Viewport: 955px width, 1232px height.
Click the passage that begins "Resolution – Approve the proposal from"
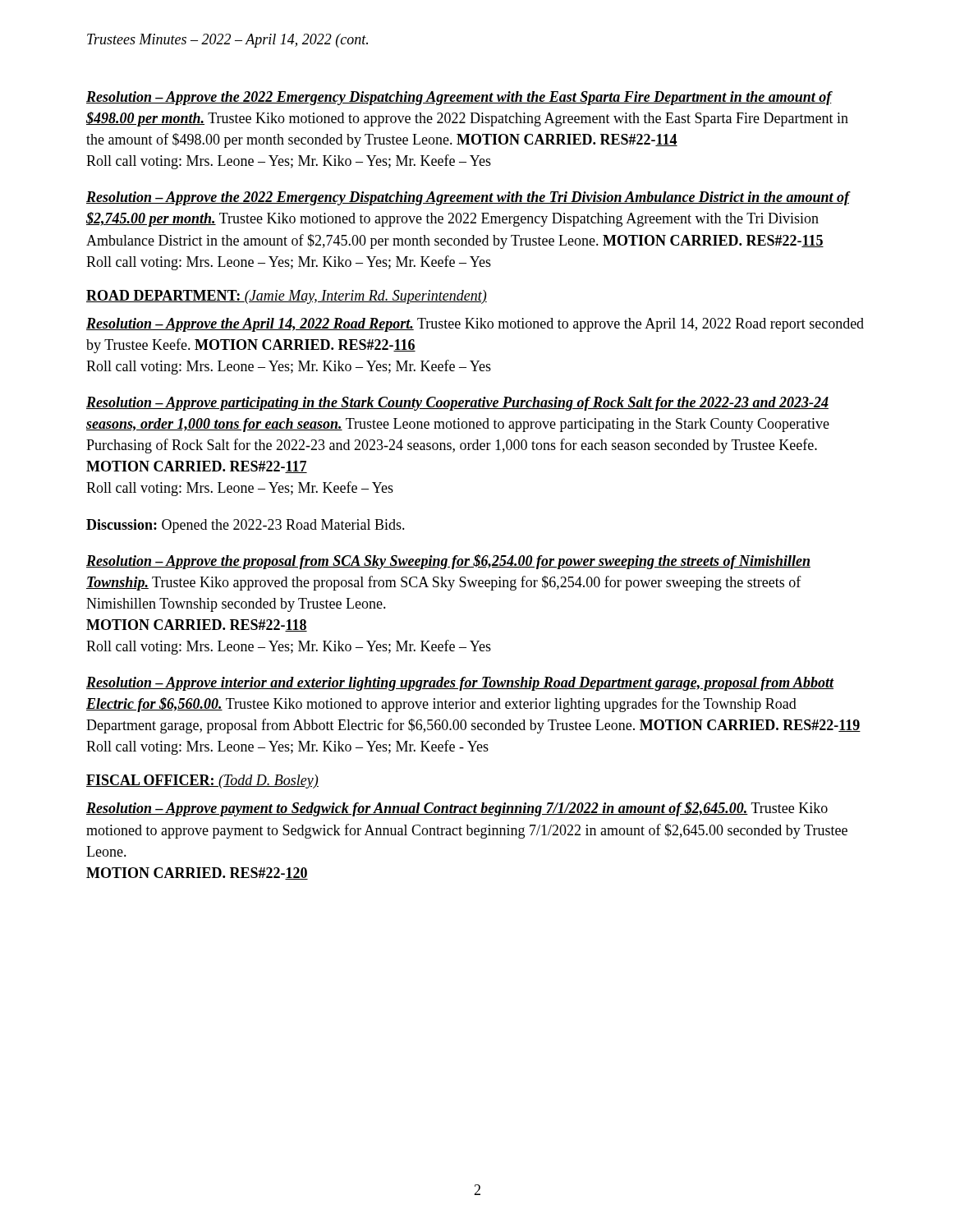pyautogui.click(x=448, y=562)
